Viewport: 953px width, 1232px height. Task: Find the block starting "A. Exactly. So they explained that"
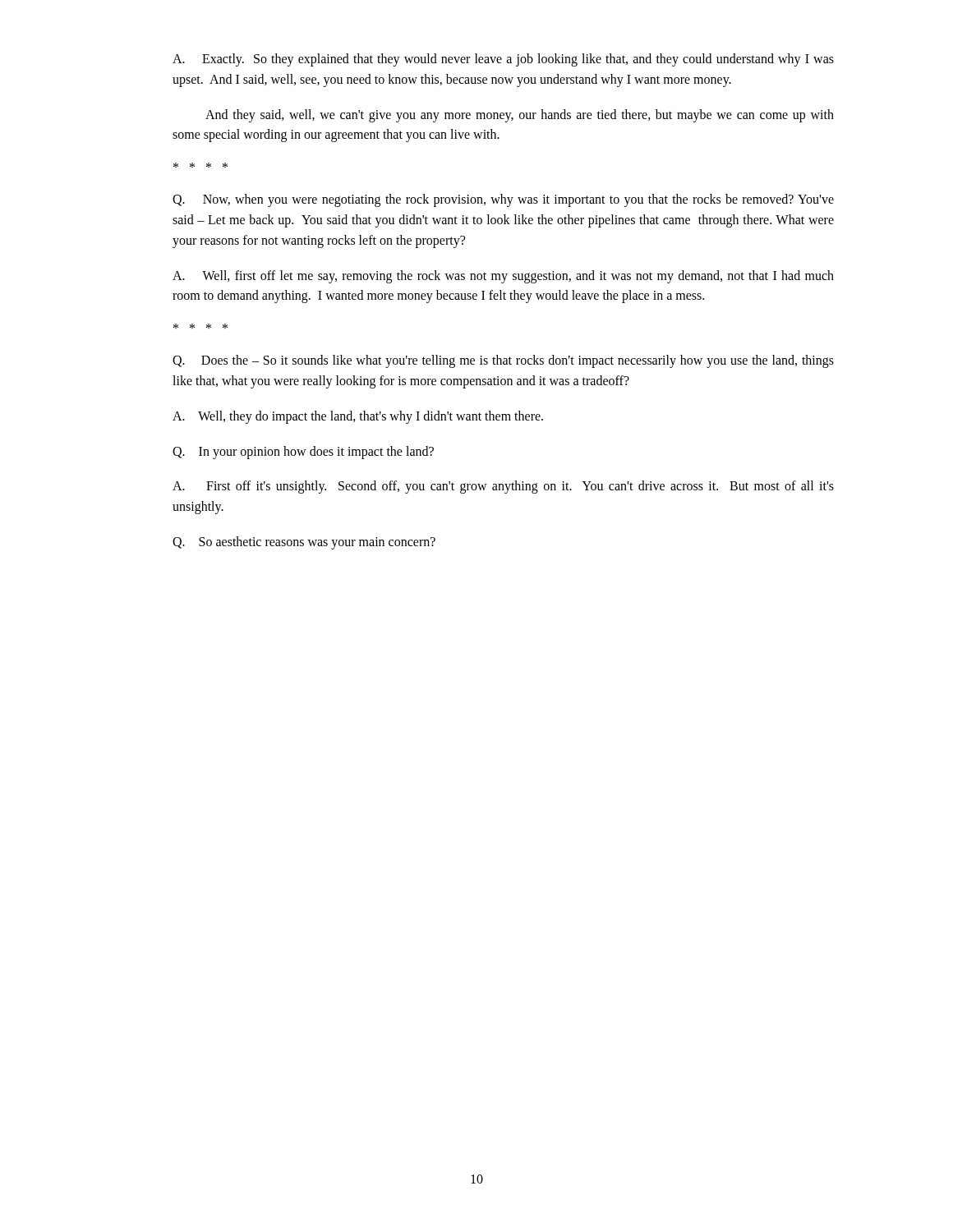point(503,69)
